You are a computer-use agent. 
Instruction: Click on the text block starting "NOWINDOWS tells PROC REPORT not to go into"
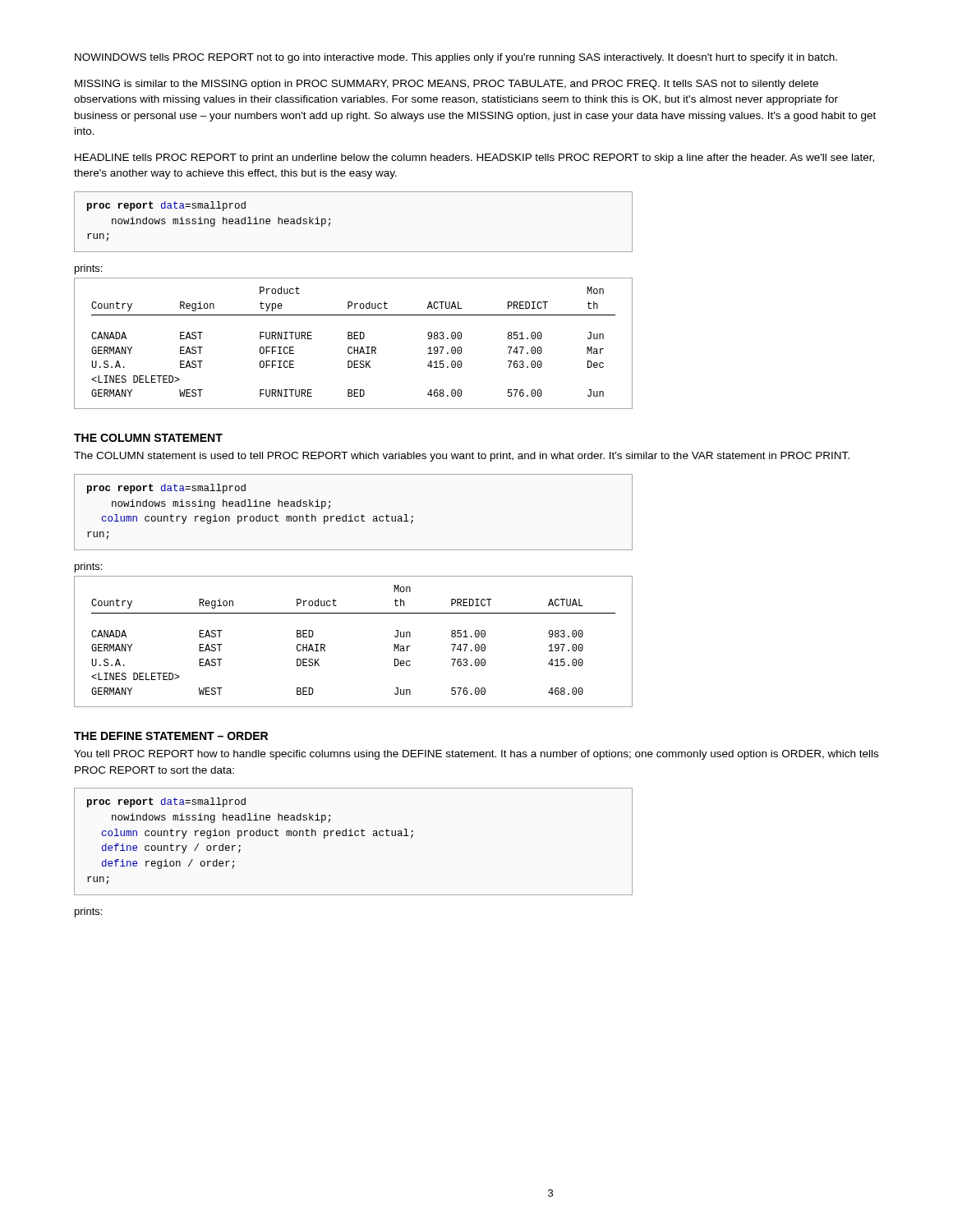(456, 57)
